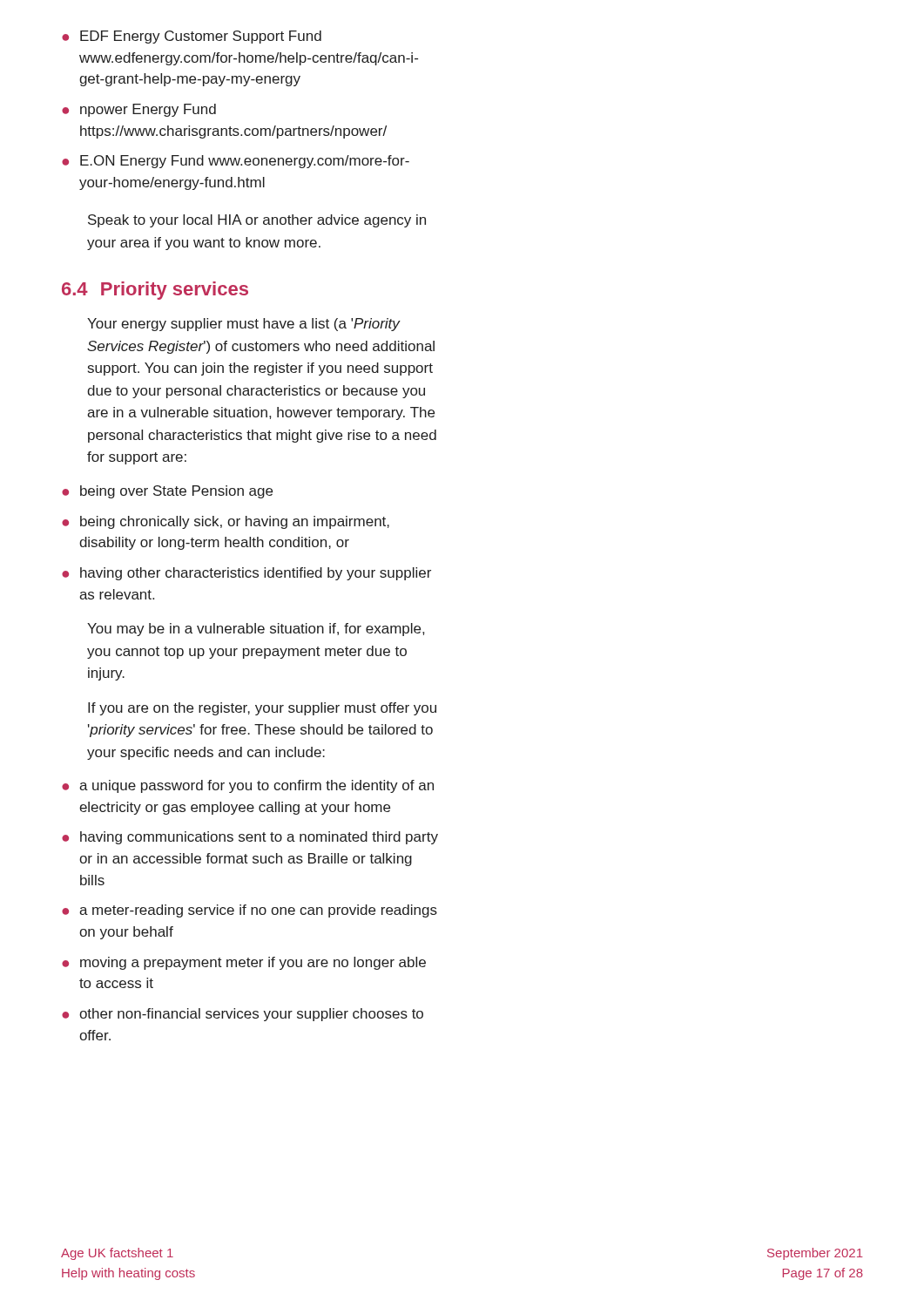Click on the list item with the text "● being over State Pension age"
The height and width of the screenshot is (1307, 924).
point(167,492)
